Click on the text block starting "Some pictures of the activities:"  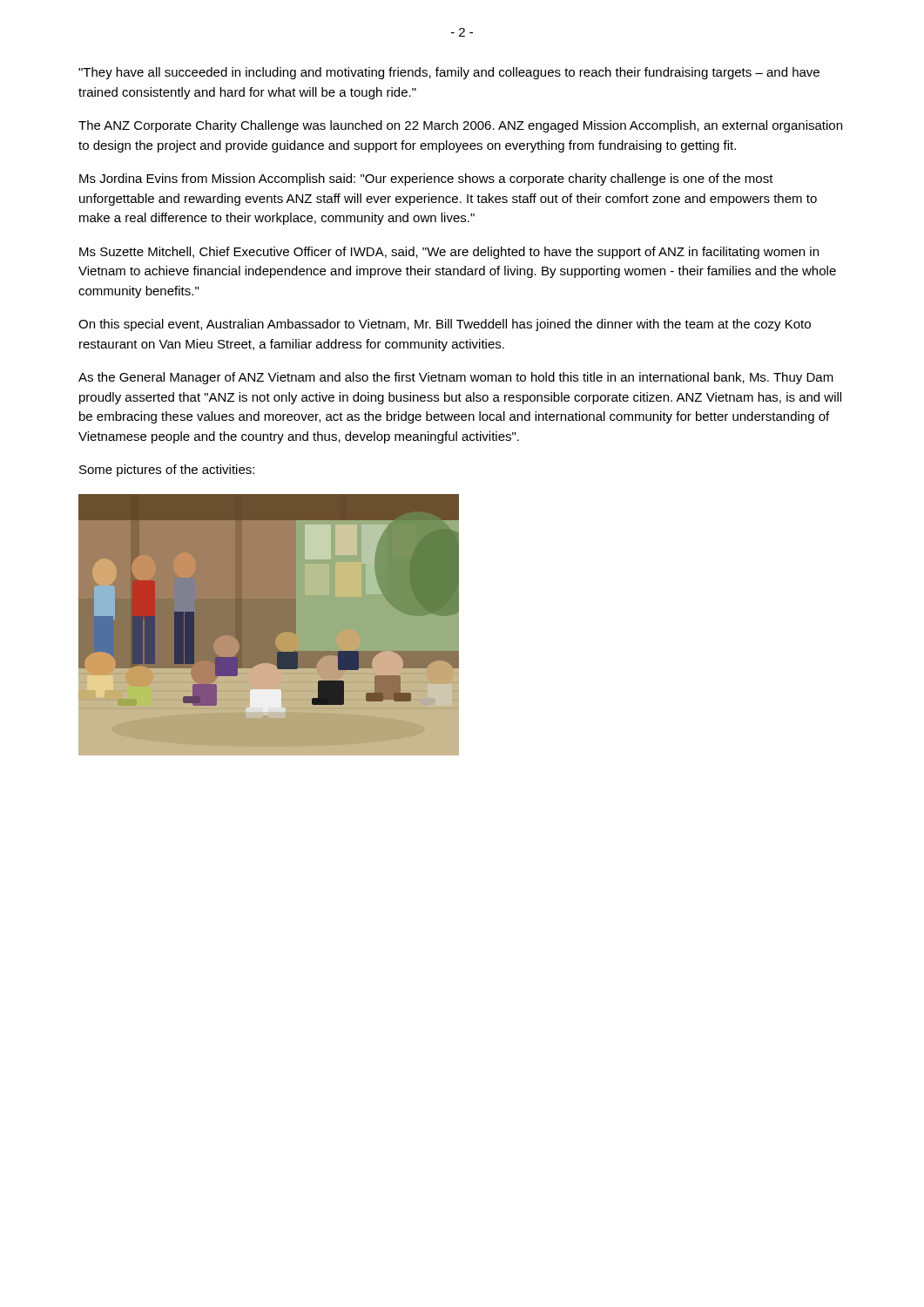(167, 471)
